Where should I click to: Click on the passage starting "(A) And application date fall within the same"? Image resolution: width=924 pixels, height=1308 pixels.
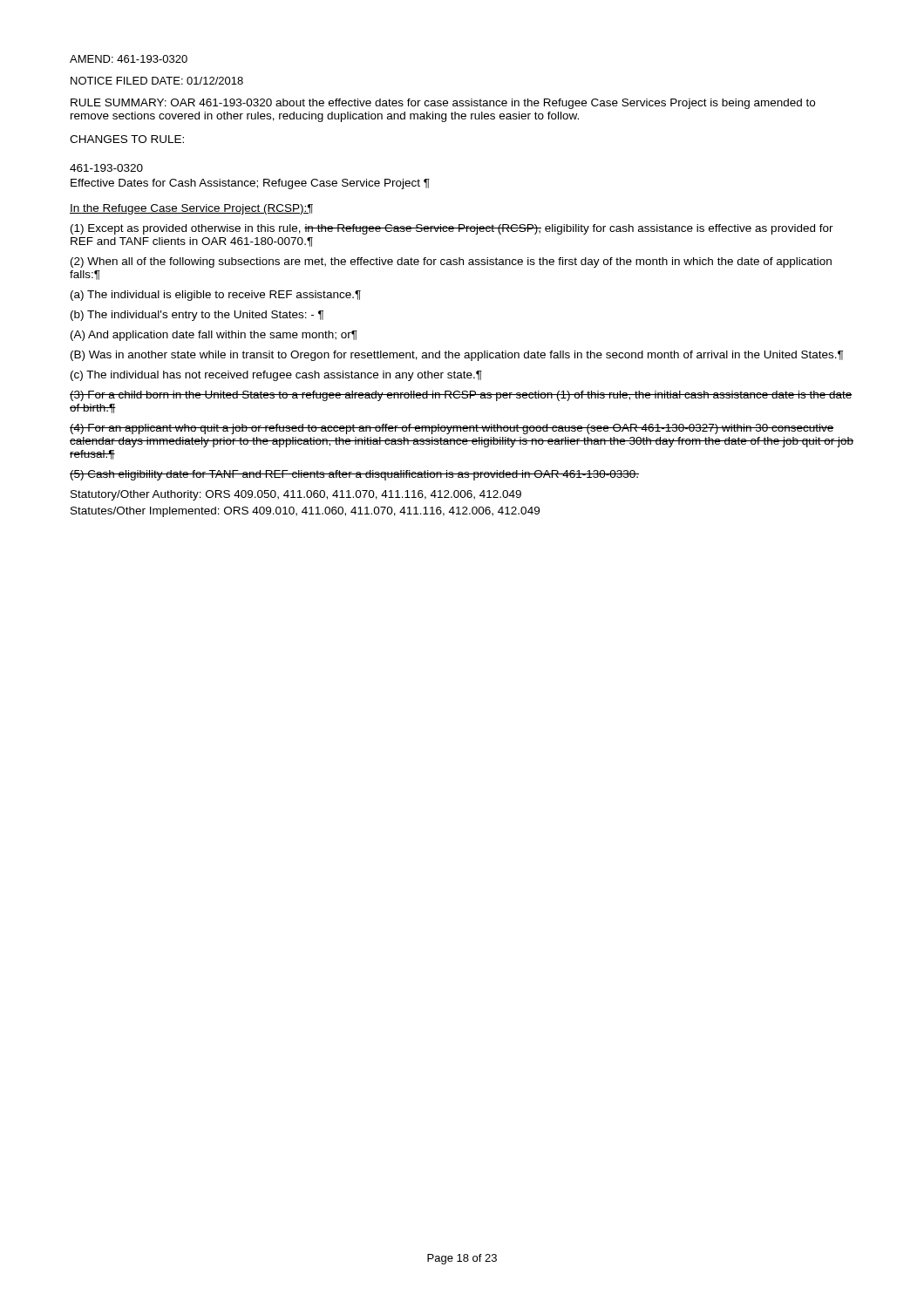214,334
